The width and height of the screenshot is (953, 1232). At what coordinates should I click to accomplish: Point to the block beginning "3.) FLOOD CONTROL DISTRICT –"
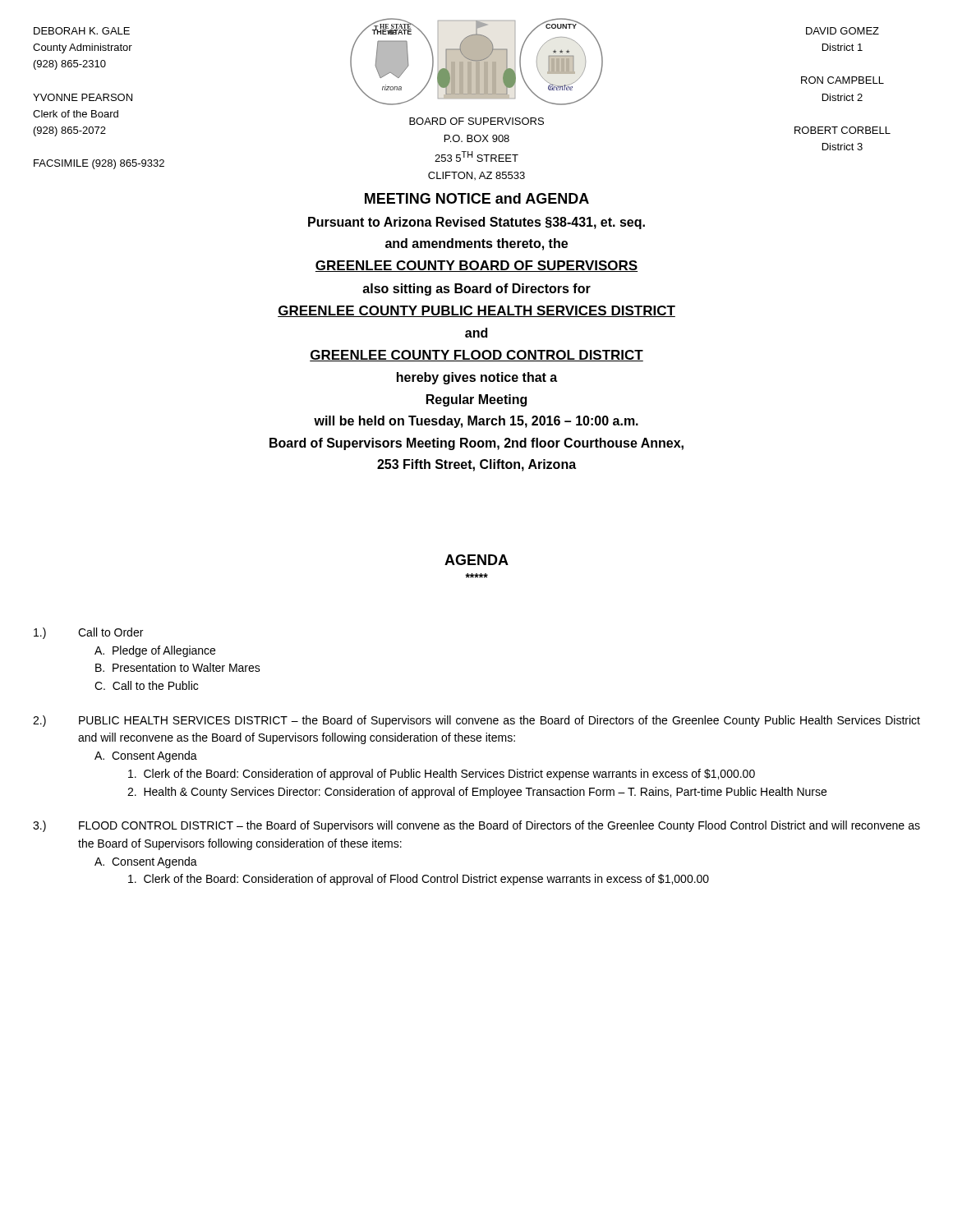point(476,826)
